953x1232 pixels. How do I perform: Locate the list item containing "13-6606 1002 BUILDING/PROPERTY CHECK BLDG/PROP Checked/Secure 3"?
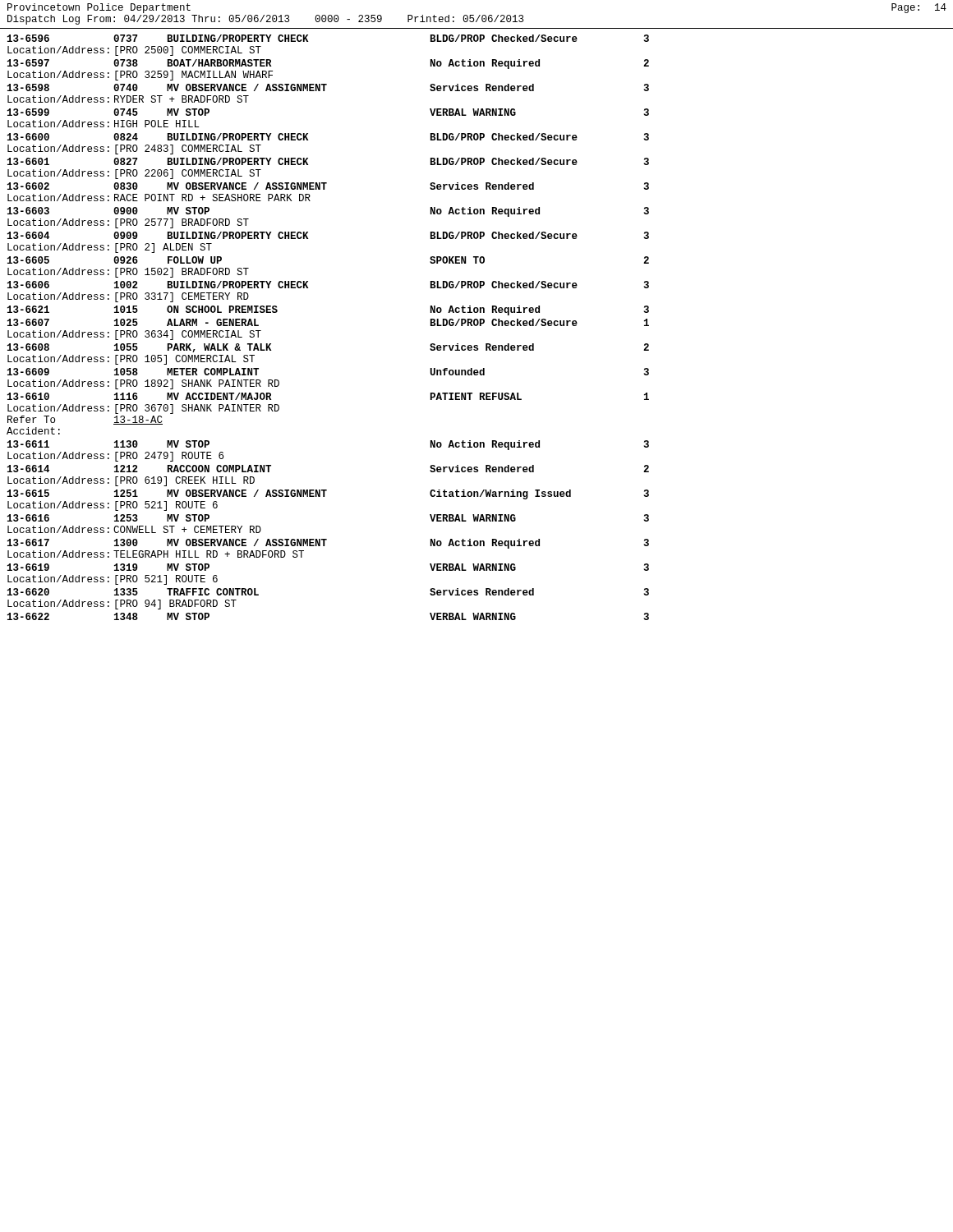pos(476,292)
